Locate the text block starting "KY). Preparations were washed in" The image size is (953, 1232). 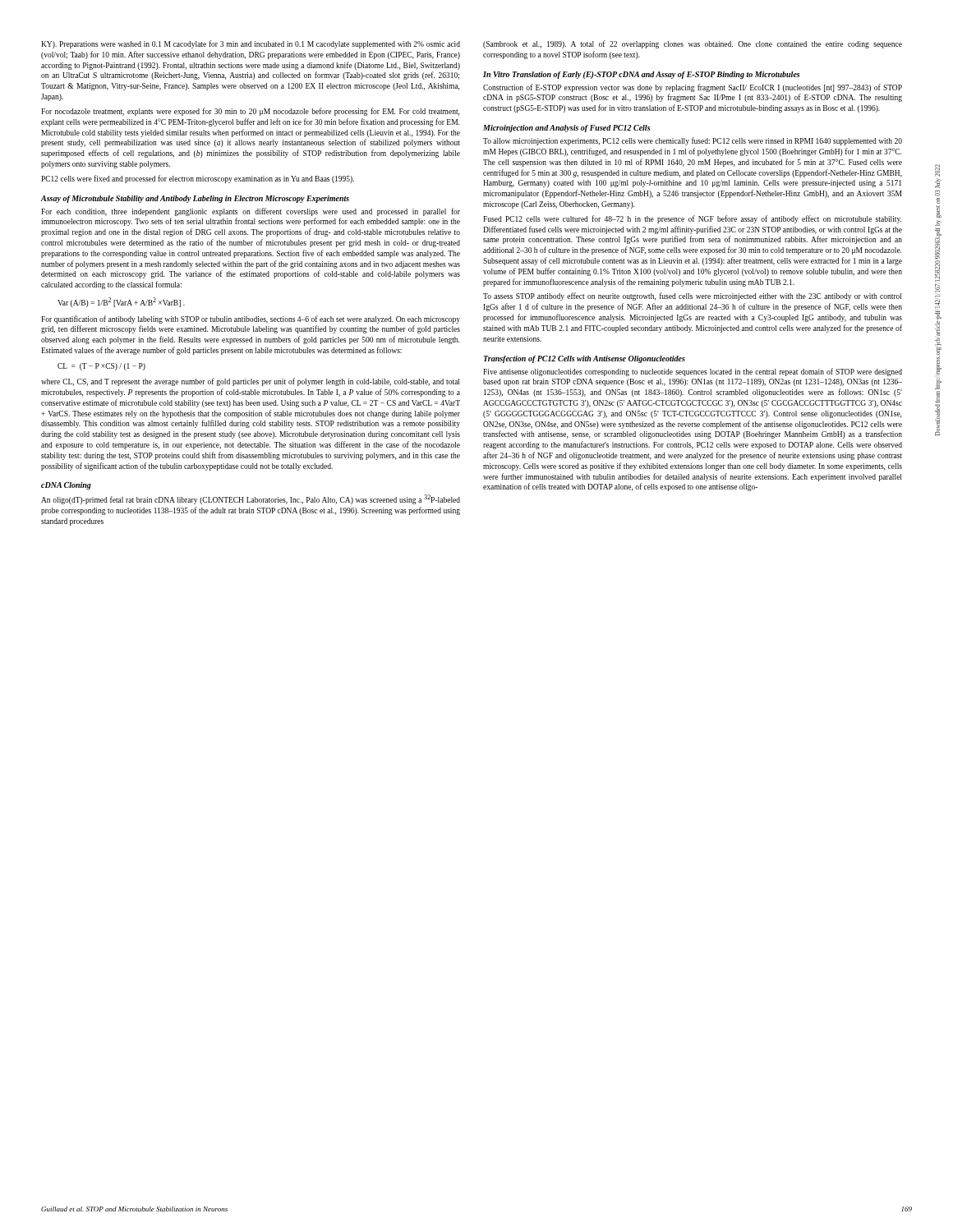pyautogui.click(x=251, y=71)
